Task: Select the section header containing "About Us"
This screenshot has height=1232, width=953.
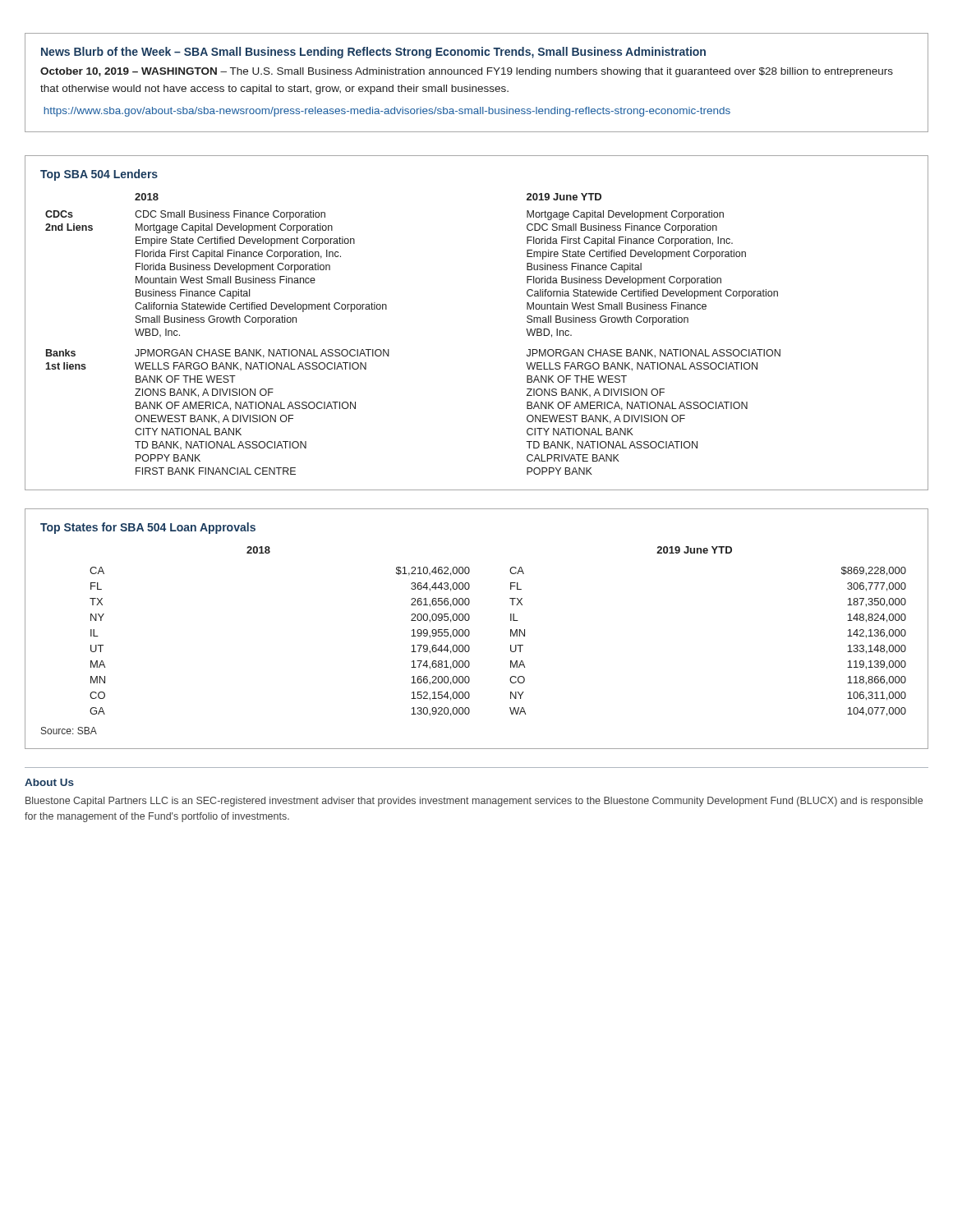Action: pyautogui.click(x=49, y=782)
